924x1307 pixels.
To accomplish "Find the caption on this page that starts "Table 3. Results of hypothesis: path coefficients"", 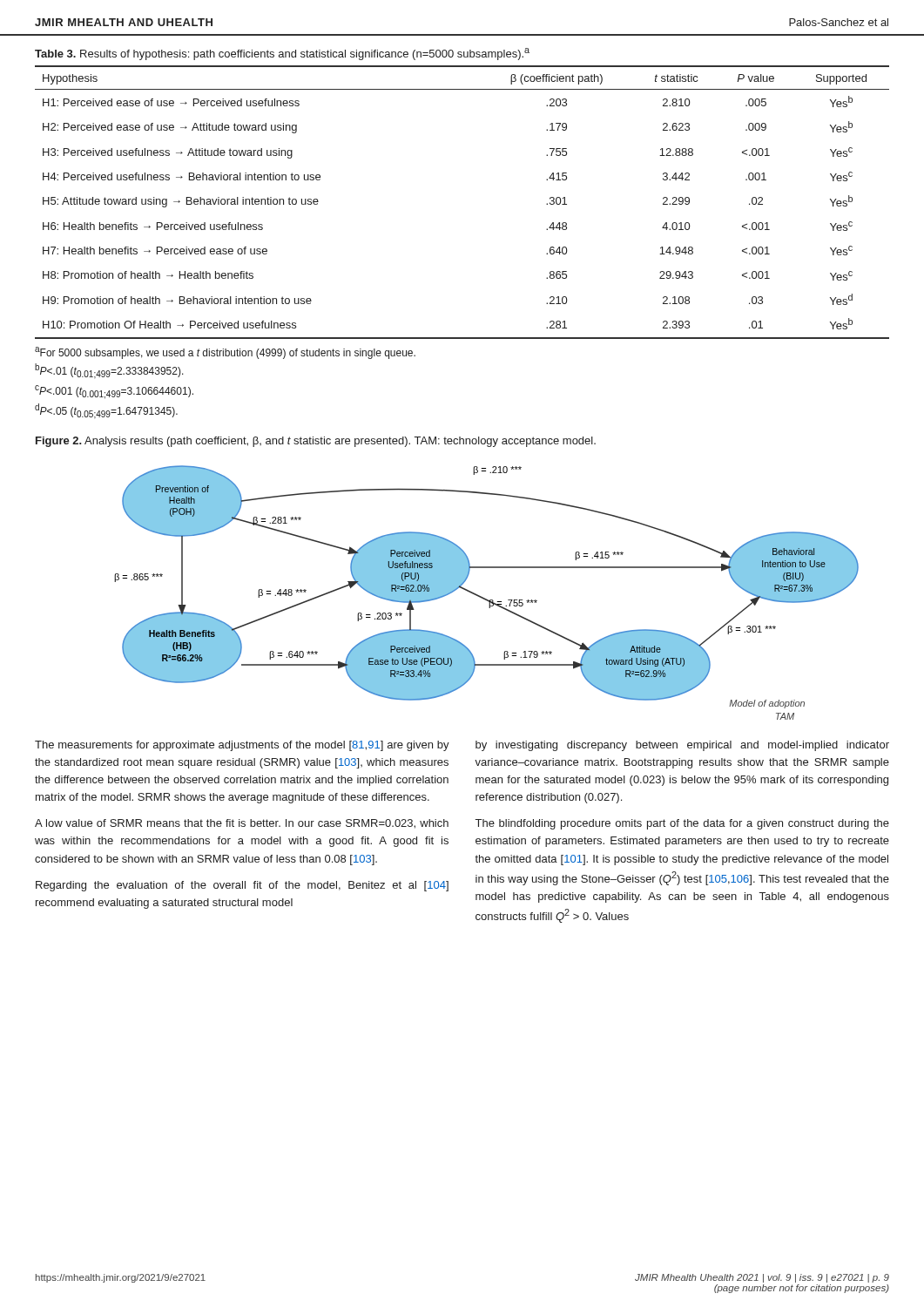I will point(282,52).
